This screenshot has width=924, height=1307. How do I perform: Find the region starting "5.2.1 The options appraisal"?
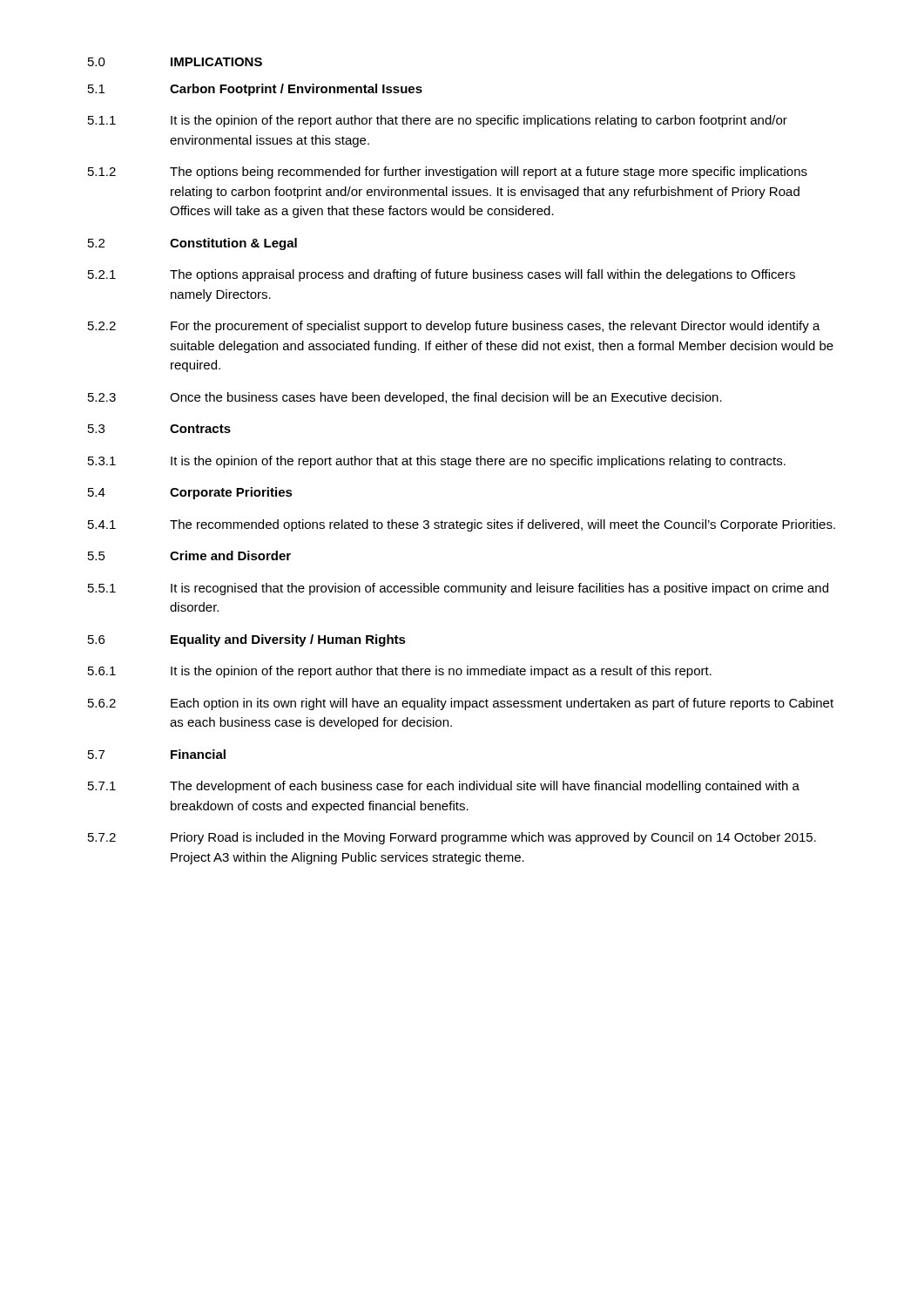[x=462, y=285]
